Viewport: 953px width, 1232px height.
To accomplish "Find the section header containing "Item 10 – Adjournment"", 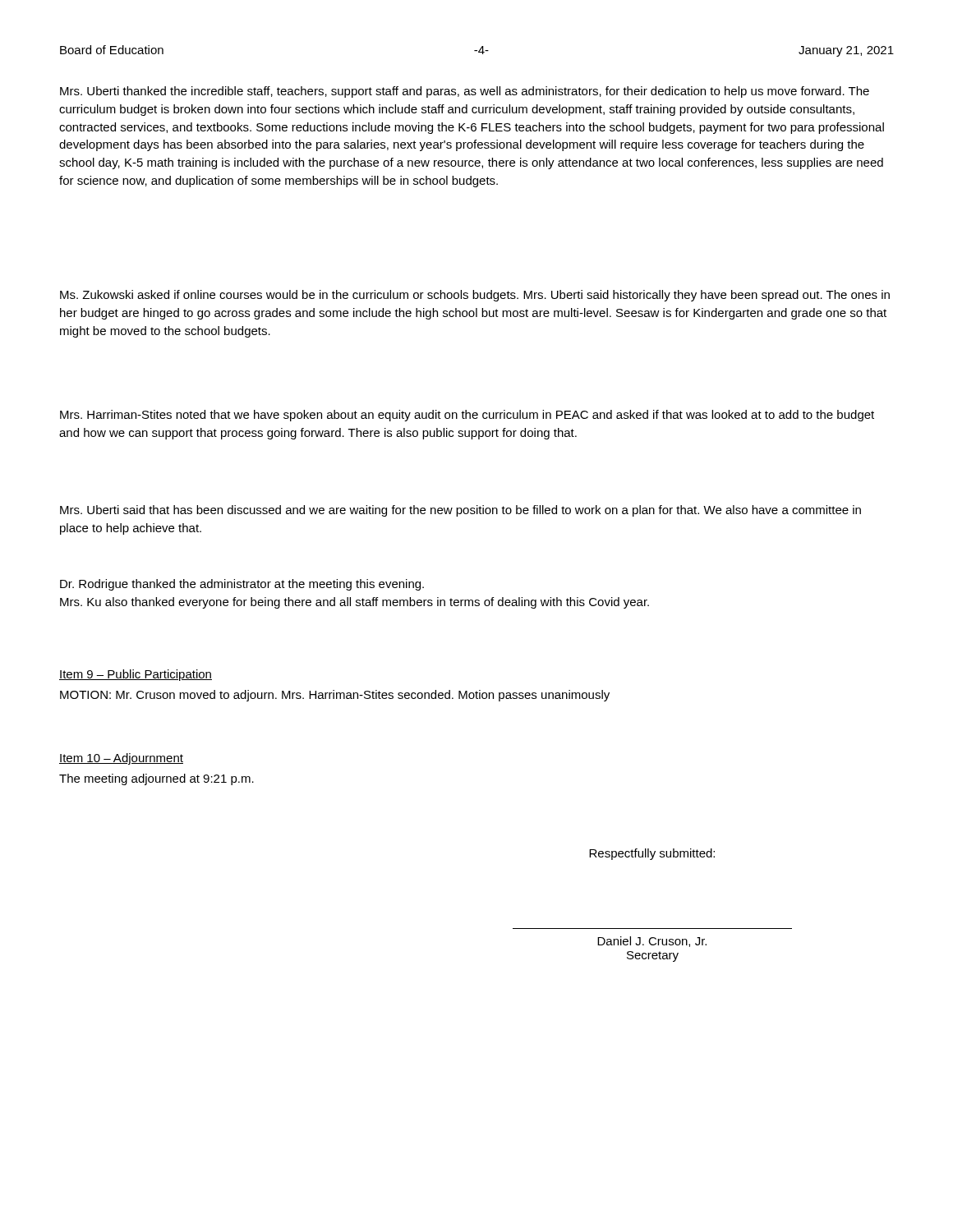I will pos(121,758).
